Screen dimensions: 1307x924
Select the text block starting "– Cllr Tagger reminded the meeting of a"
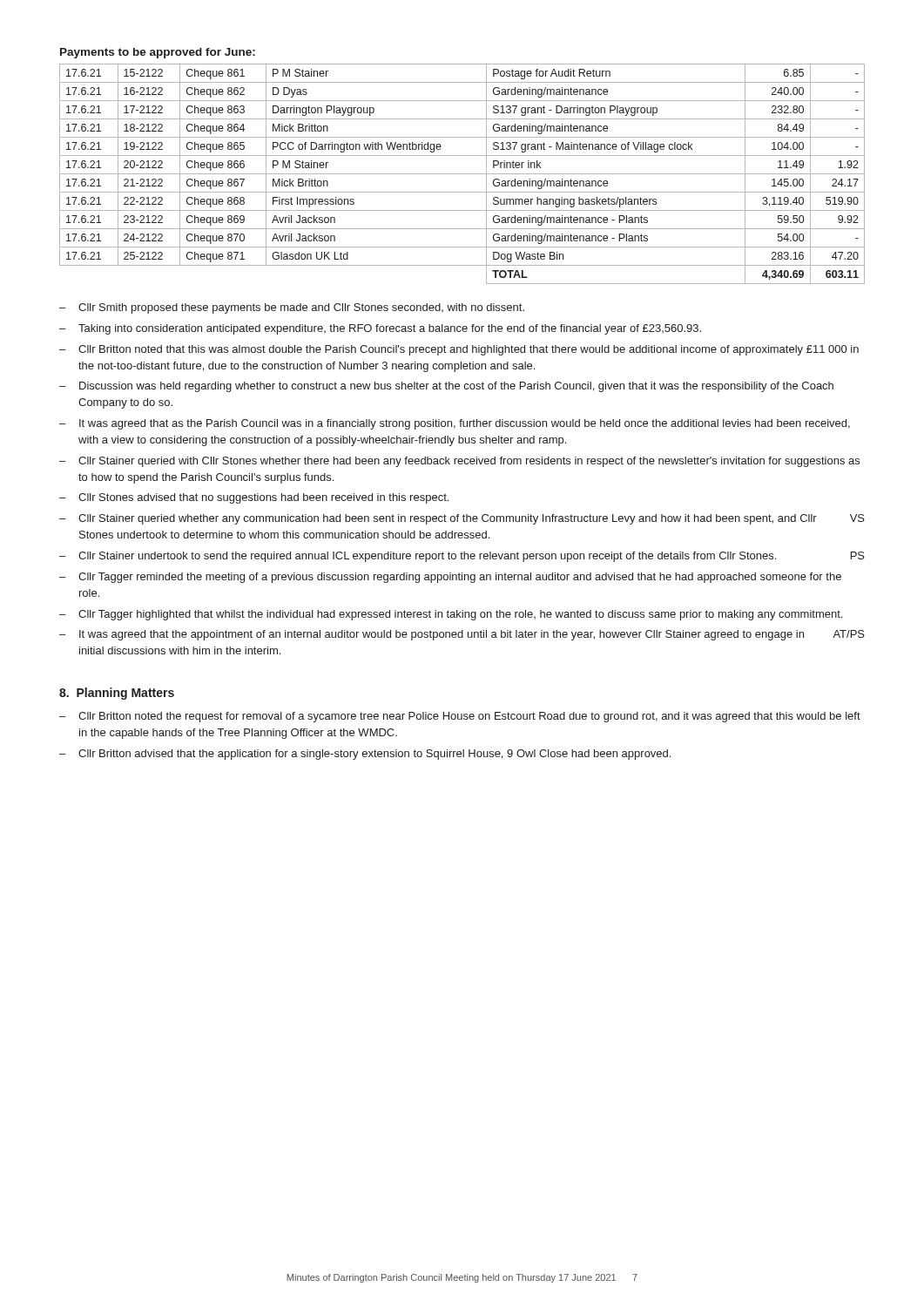click(462, 585)
